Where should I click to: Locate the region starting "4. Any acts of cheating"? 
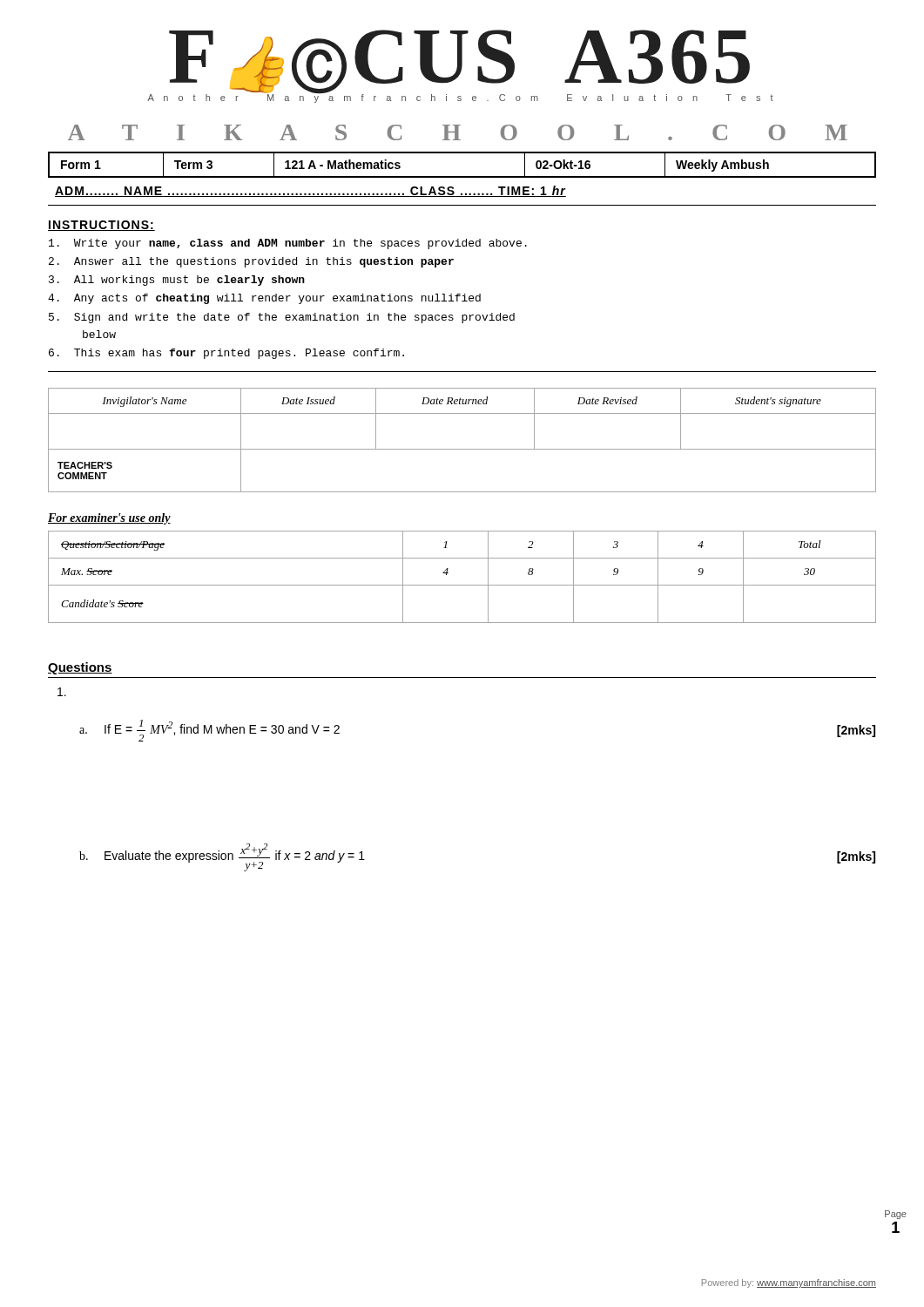265,299
